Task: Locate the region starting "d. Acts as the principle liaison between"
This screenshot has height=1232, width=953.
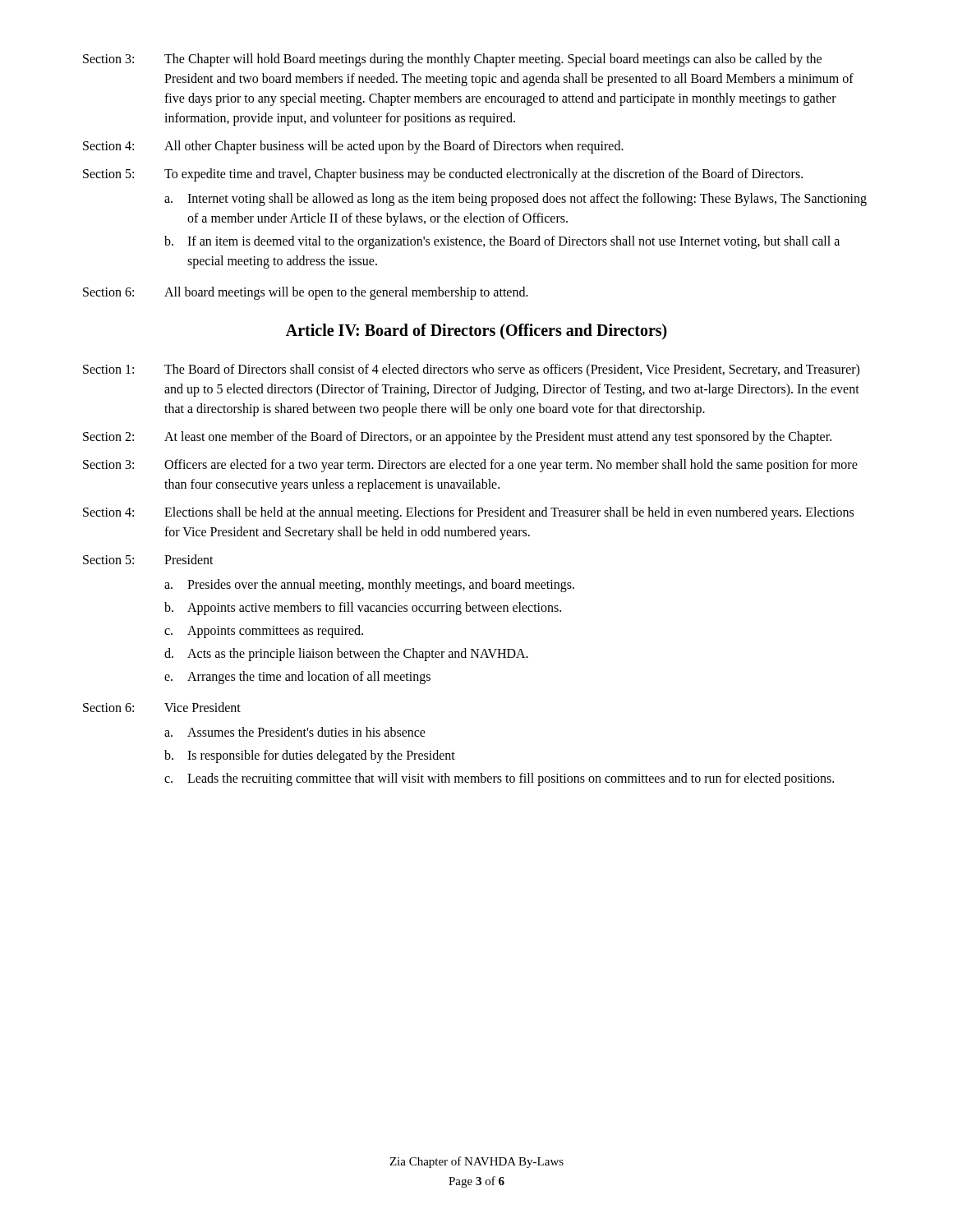Action: (x=347, y=654)
